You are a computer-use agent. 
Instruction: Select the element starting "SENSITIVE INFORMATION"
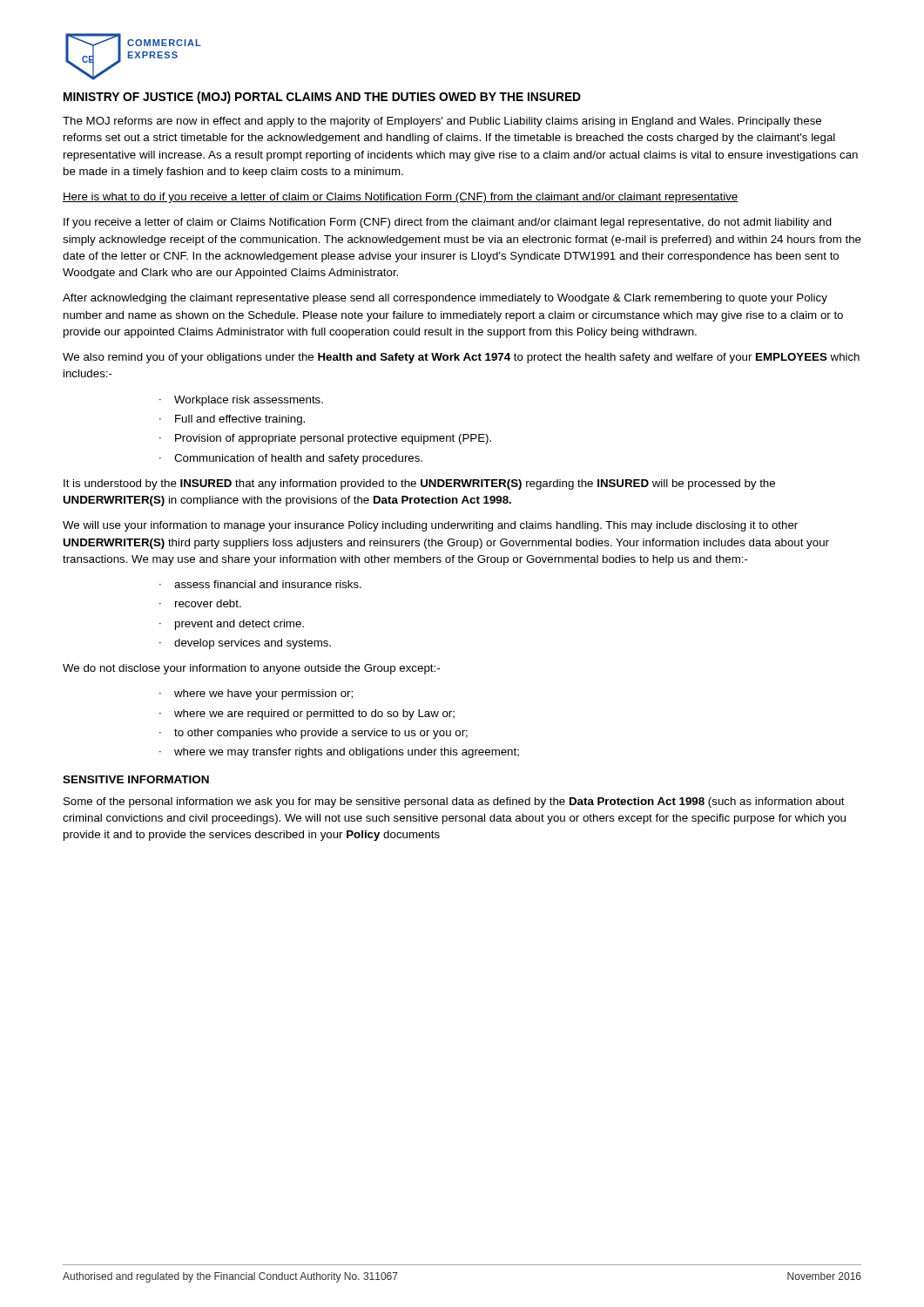(x=136, y=779)
